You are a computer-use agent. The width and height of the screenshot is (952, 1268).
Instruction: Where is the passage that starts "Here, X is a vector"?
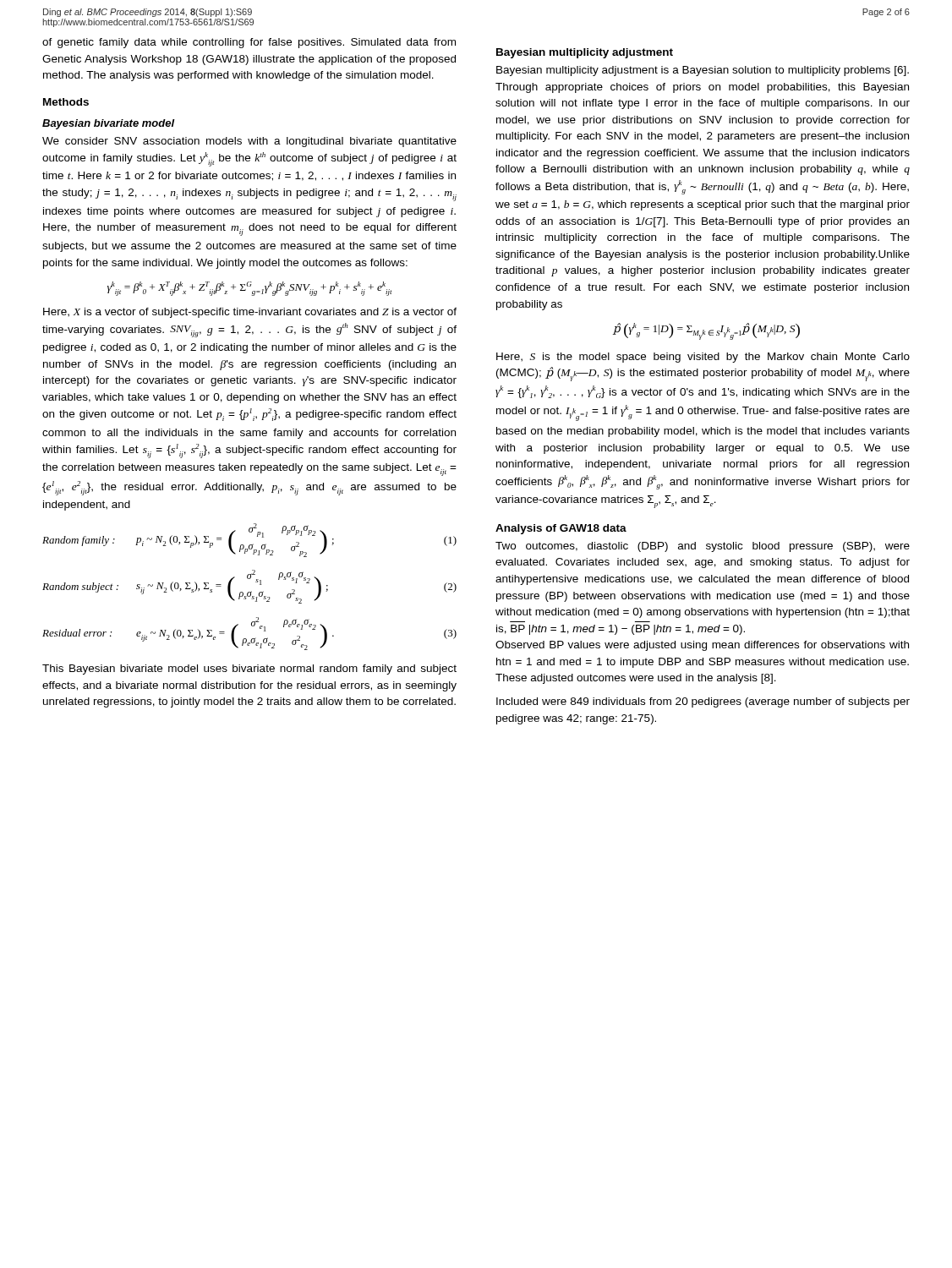(249, 408)
